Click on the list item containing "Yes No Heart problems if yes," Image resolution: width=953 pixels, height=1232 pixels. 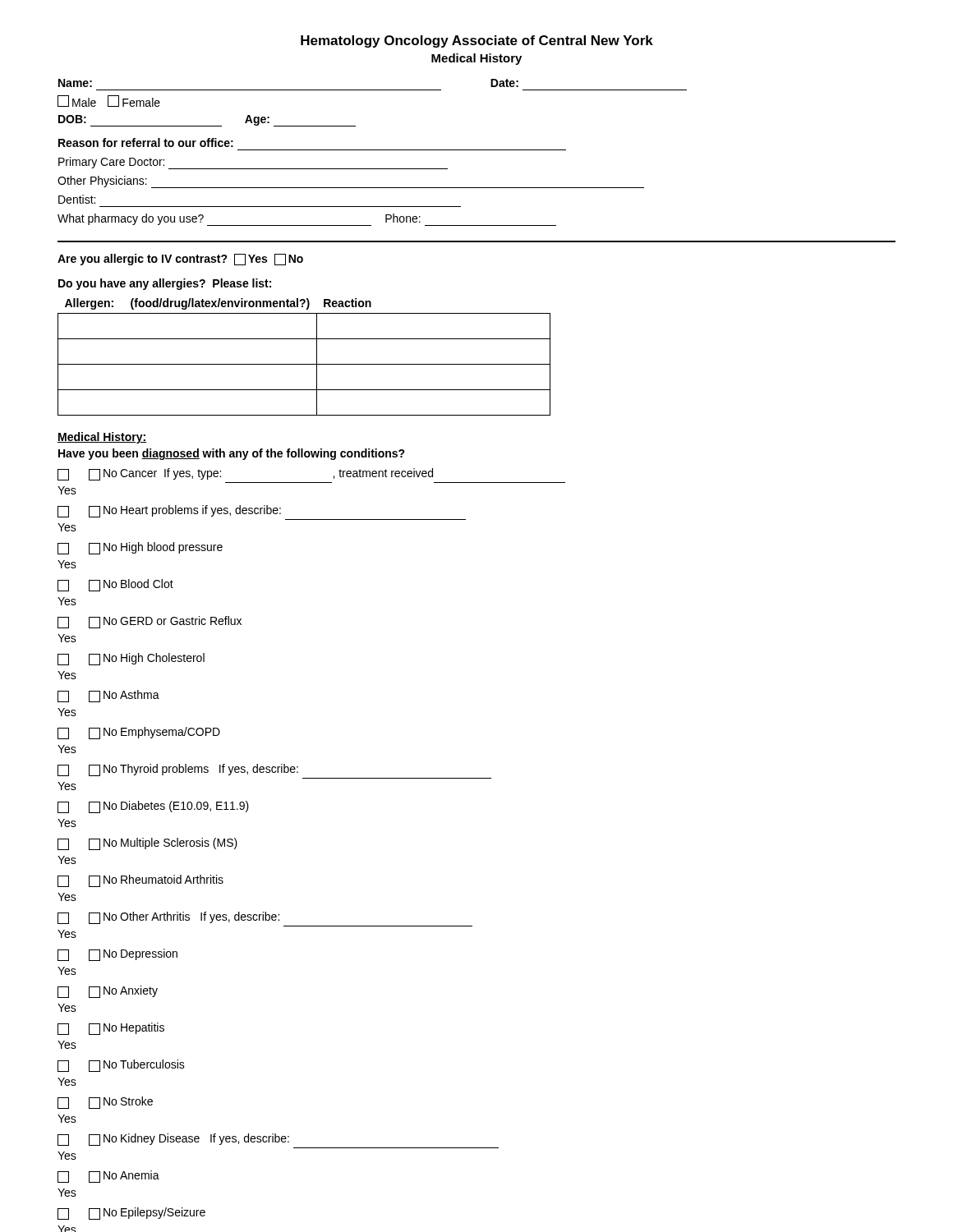262,519
